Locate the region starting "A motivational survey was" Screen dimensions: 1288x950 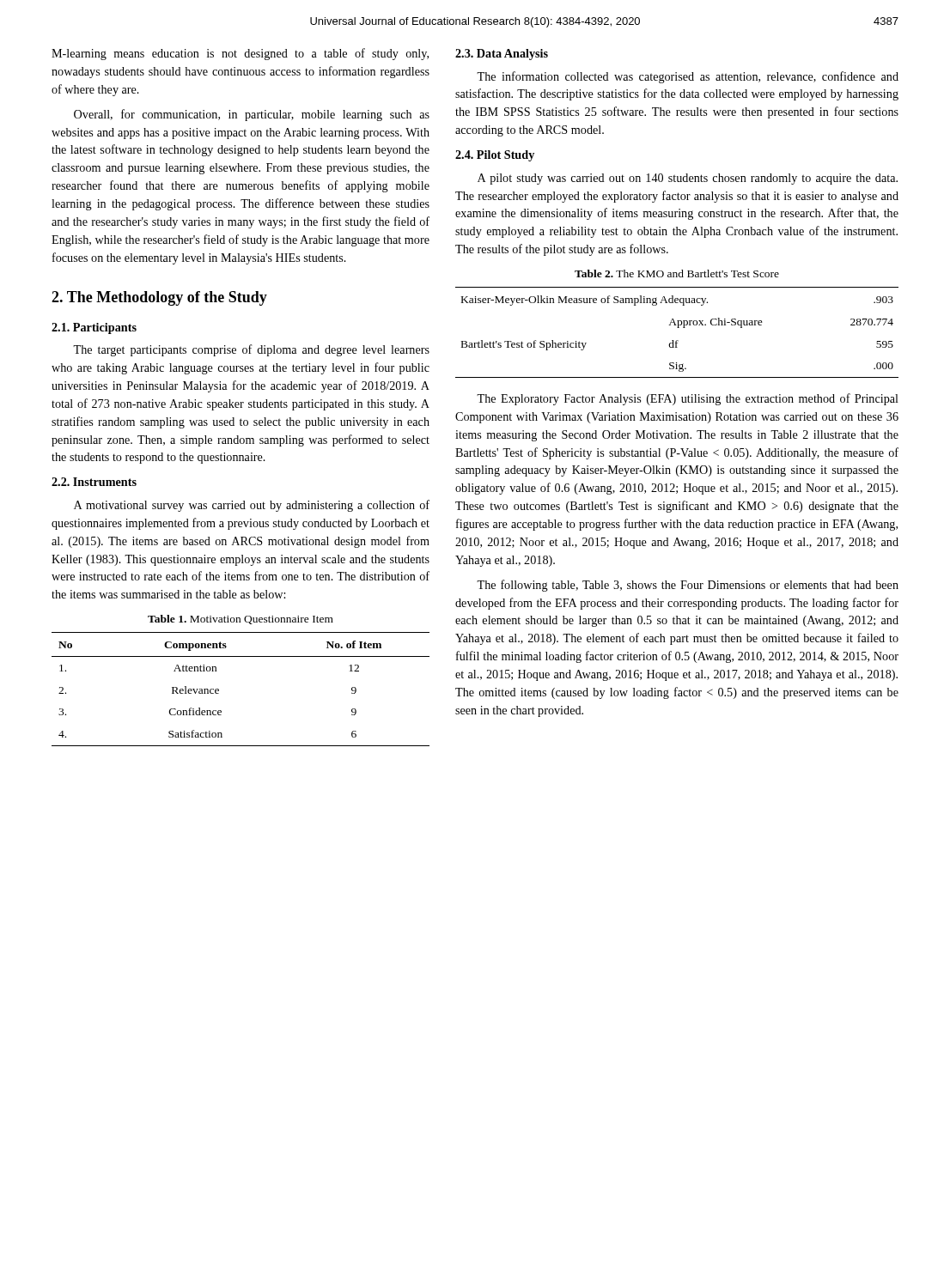click(240, 550)
